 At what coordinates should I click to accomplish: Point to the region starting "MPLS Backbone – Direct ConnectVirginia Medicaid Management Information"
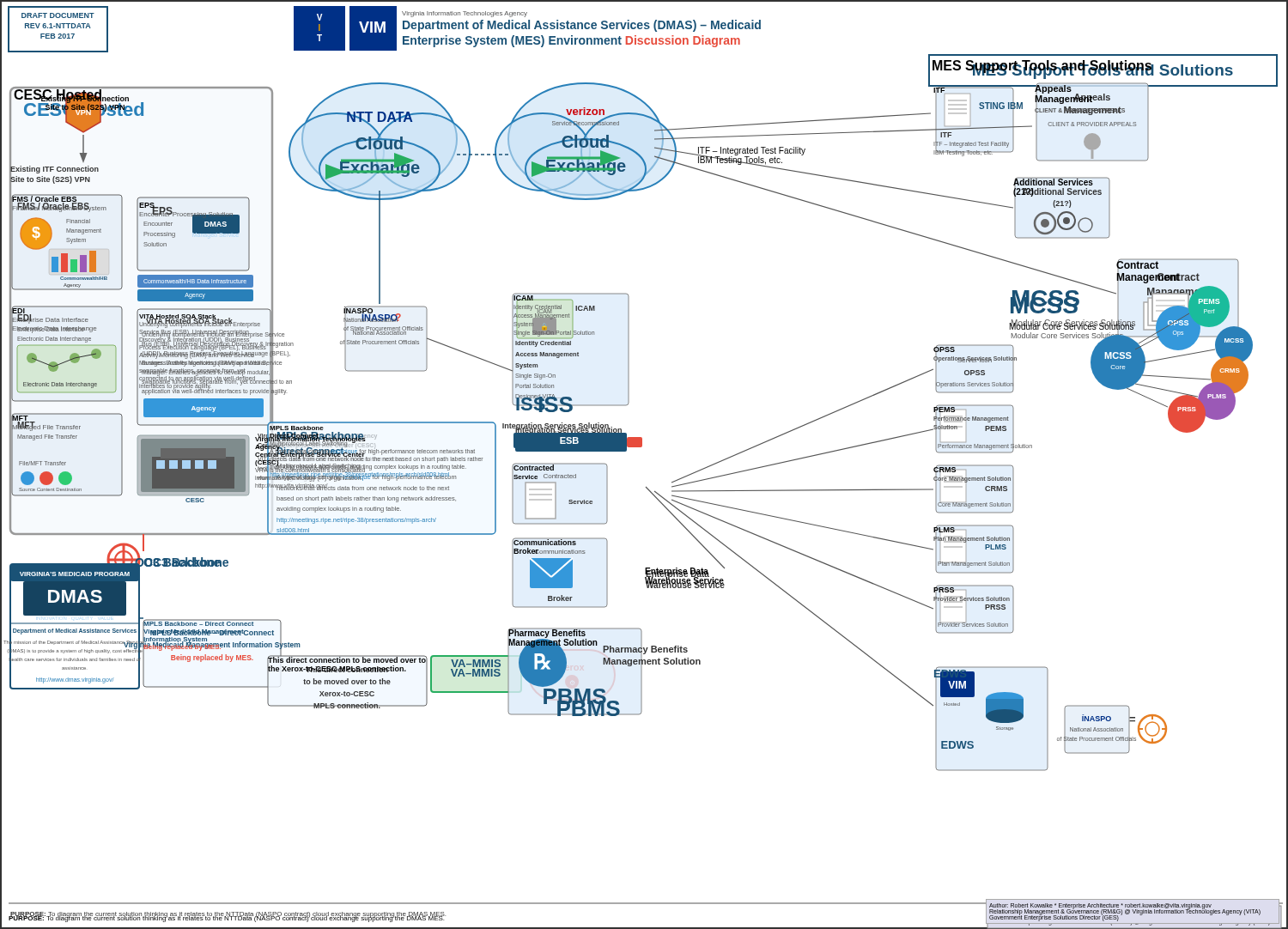coord(199,635)
